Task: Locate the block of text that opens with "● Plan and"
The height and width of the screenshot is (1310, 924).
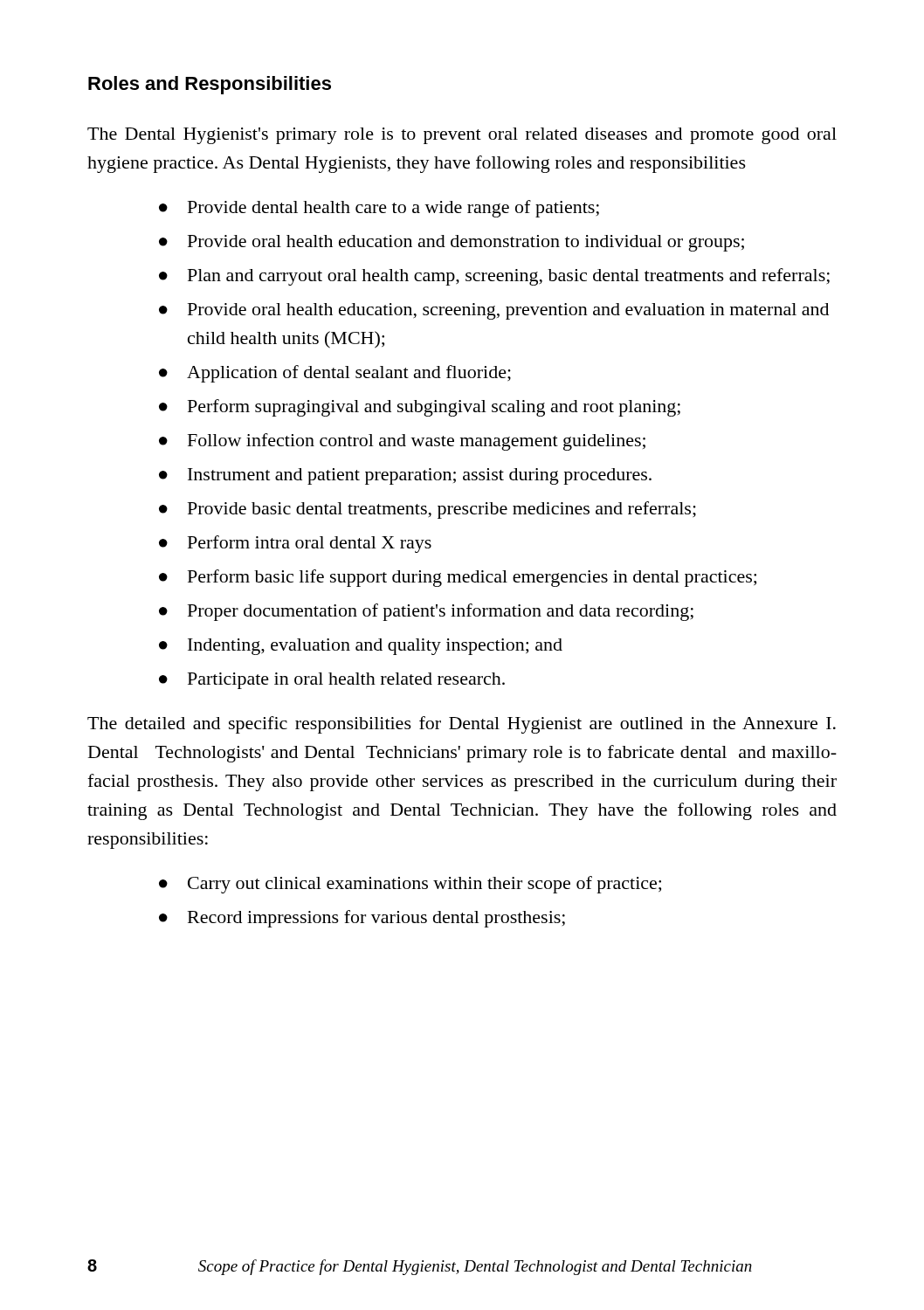Action: [497, 275]
